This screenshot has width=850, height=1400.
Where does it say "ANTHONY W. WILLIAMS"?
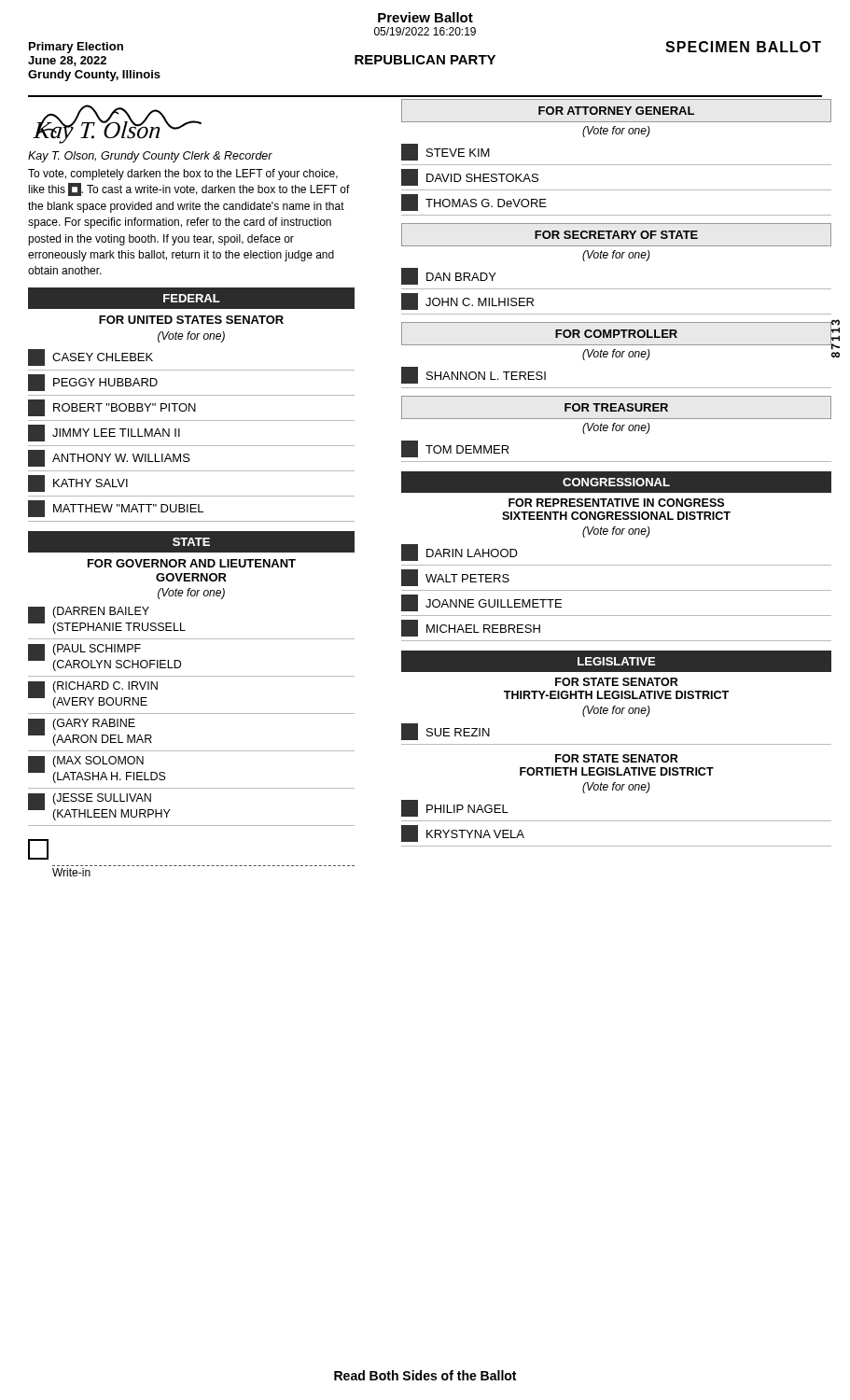pyautogui.click(x=109, y=458)
